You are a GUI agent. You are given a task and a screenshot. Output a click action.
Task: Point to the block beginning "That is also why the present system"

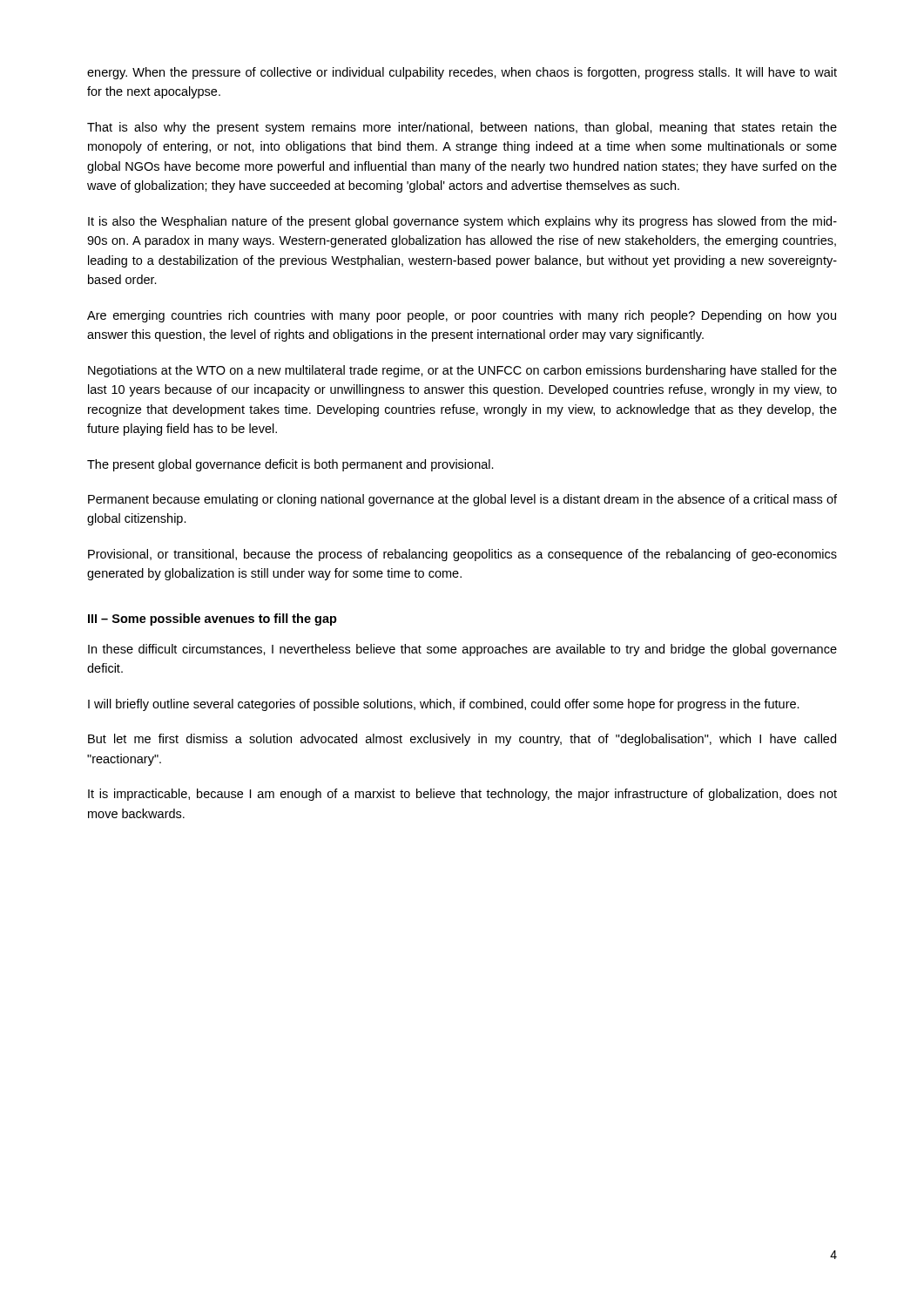pyautogui.click(x=462, y=157)
